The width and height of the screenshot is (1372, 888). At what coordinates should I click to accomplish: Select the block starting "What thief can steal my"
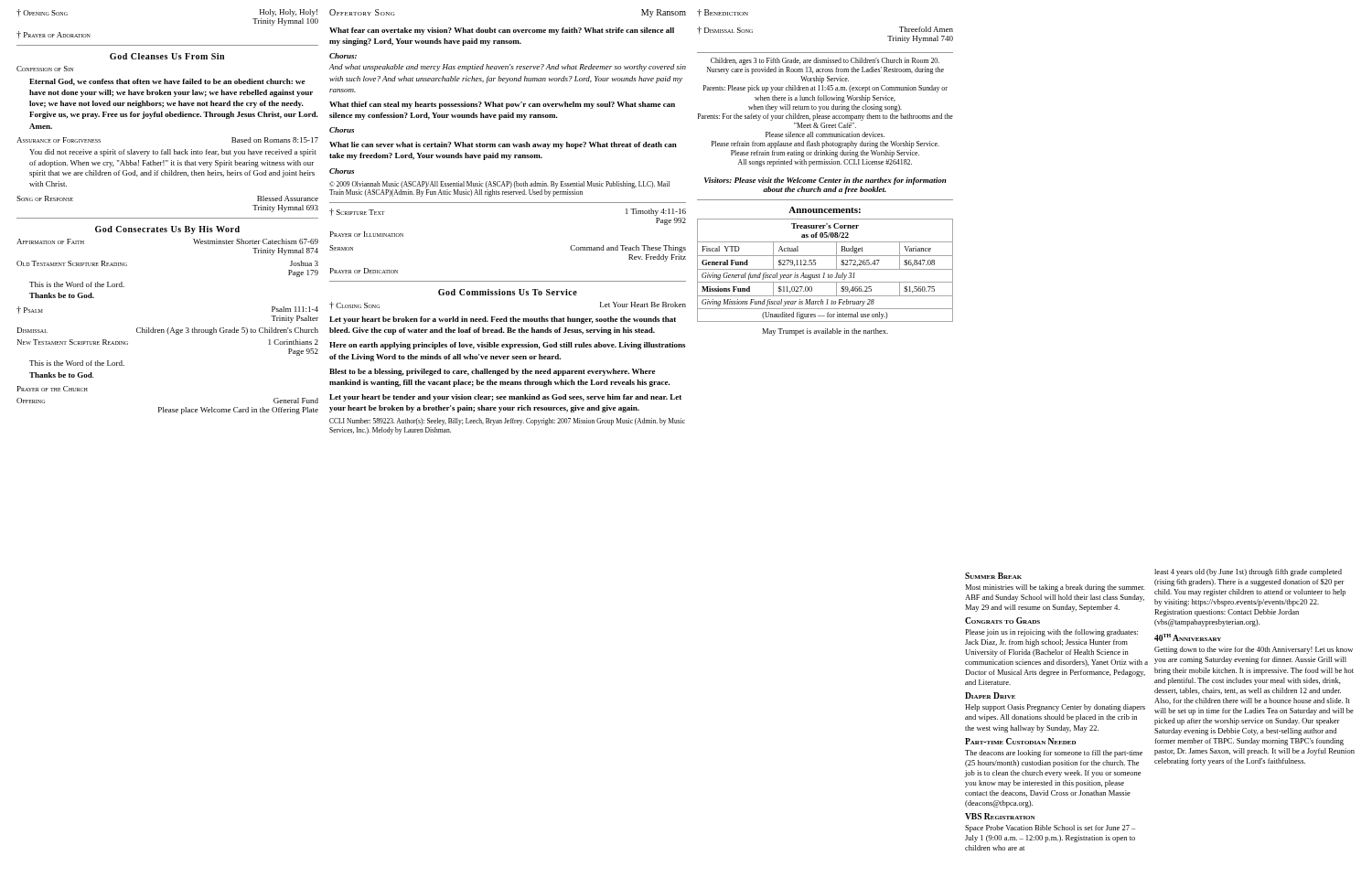click(x=502, y=110)
